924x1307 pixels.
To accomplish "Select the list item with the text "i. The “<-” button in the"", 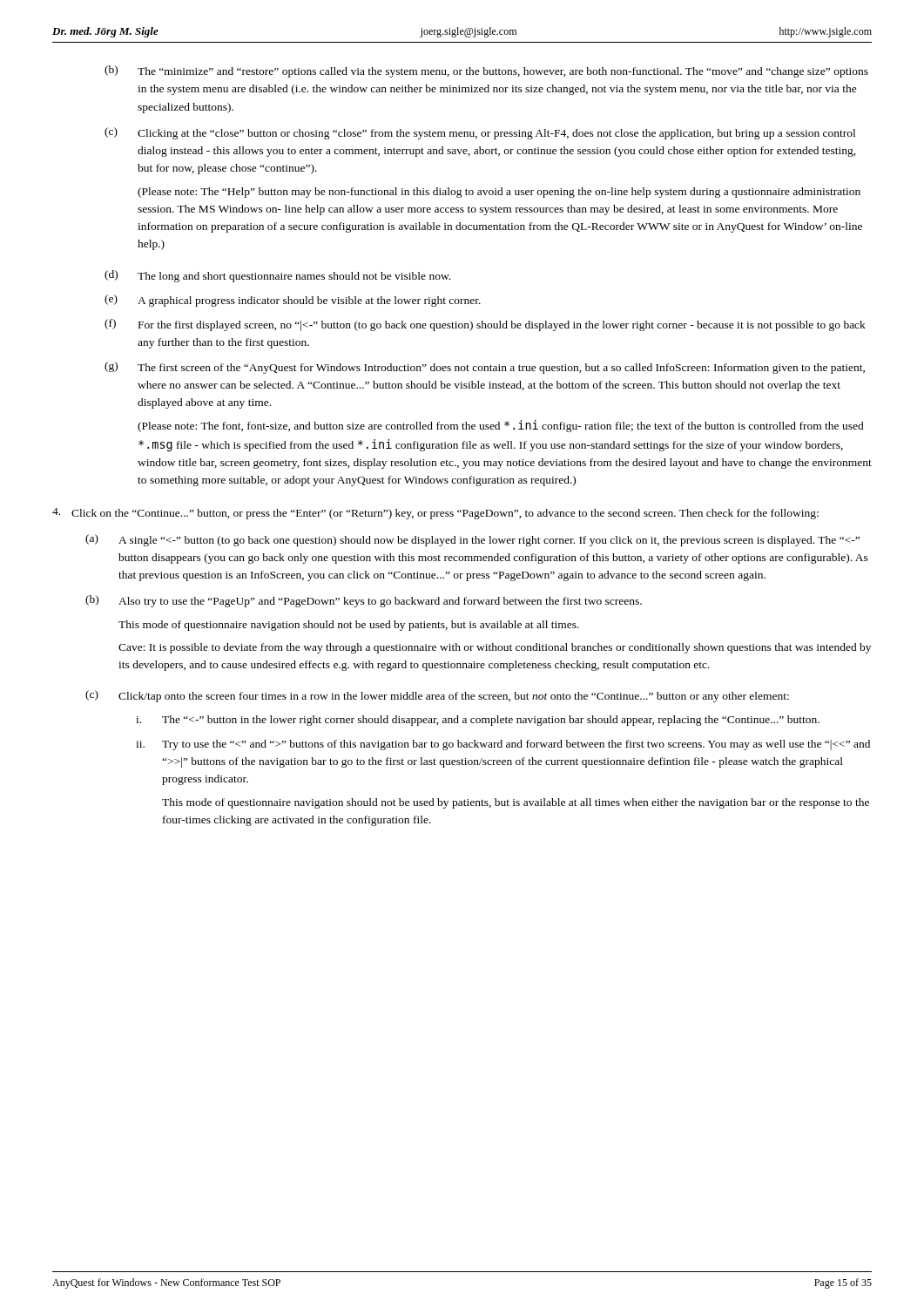I will click(504, 719).
